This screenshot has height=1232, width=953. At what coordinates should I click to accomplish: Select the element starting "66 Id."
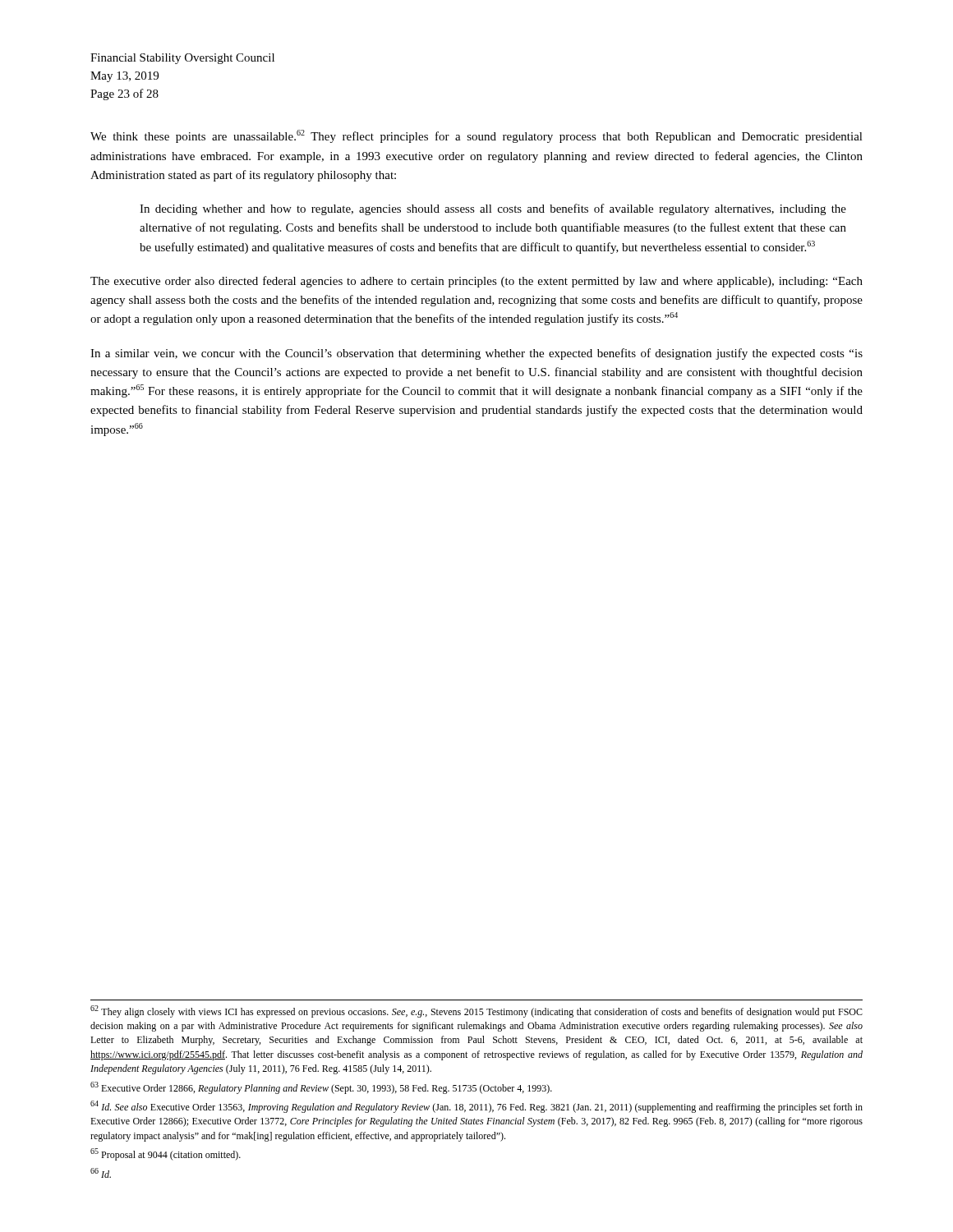[x=101, y=1174]
